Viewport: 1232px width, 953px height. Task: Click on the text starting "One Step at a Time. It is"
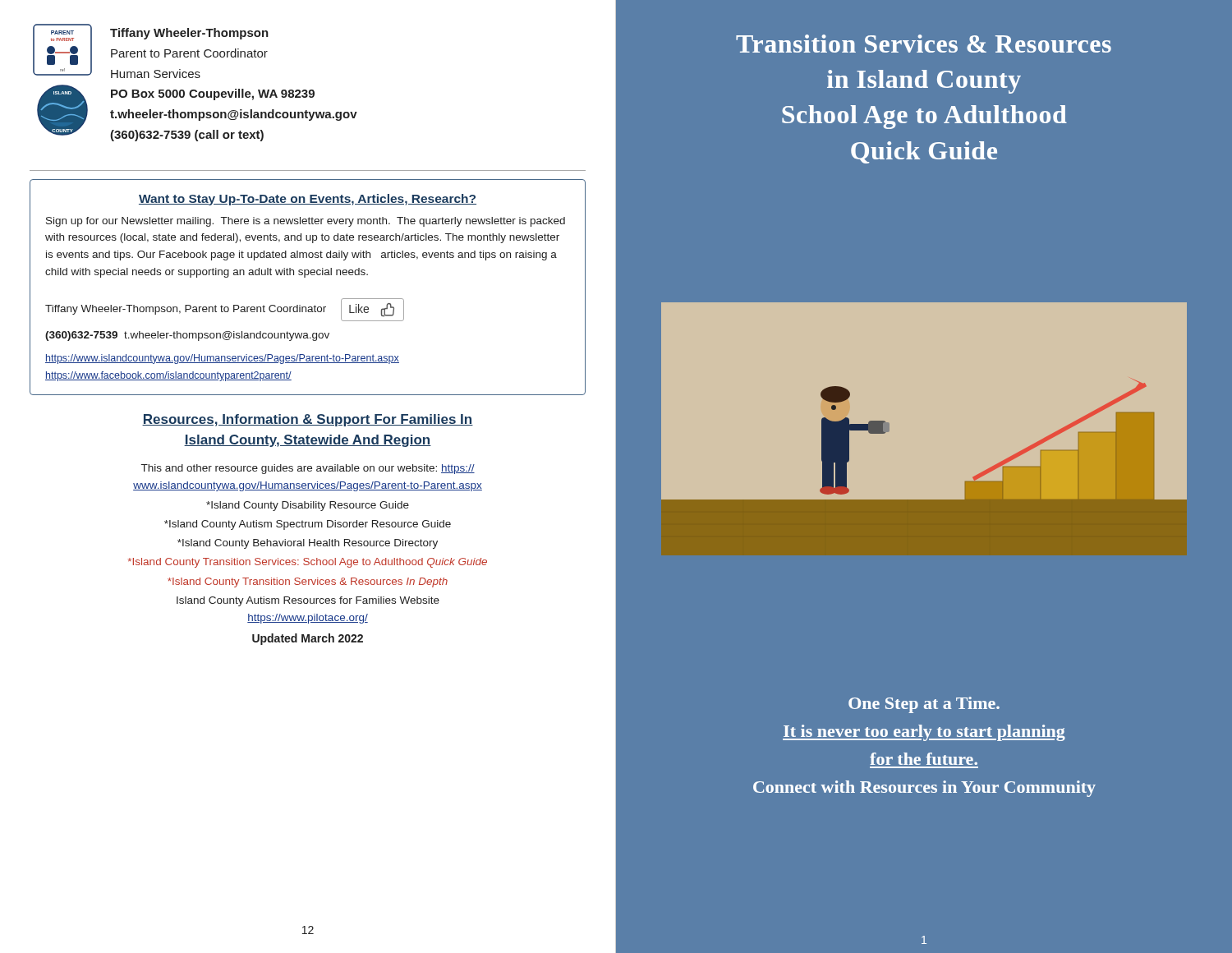(924, 745)
